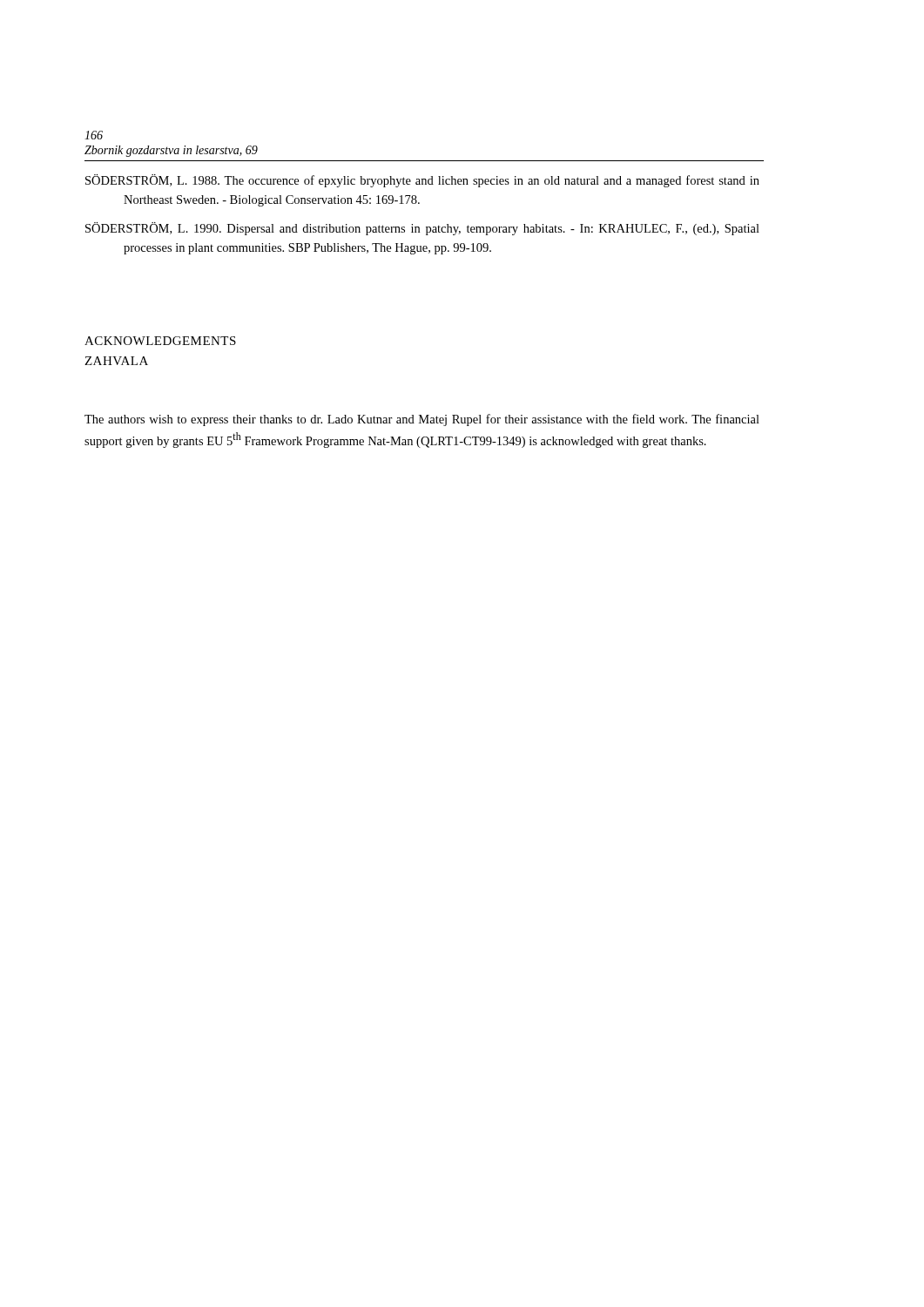Find the block on this page that starts "SÖDERSTRÖM, L. 1988. The occurence of epxylic"
Viewport: 924px width, 1307px height.
[x=422, y=190]
